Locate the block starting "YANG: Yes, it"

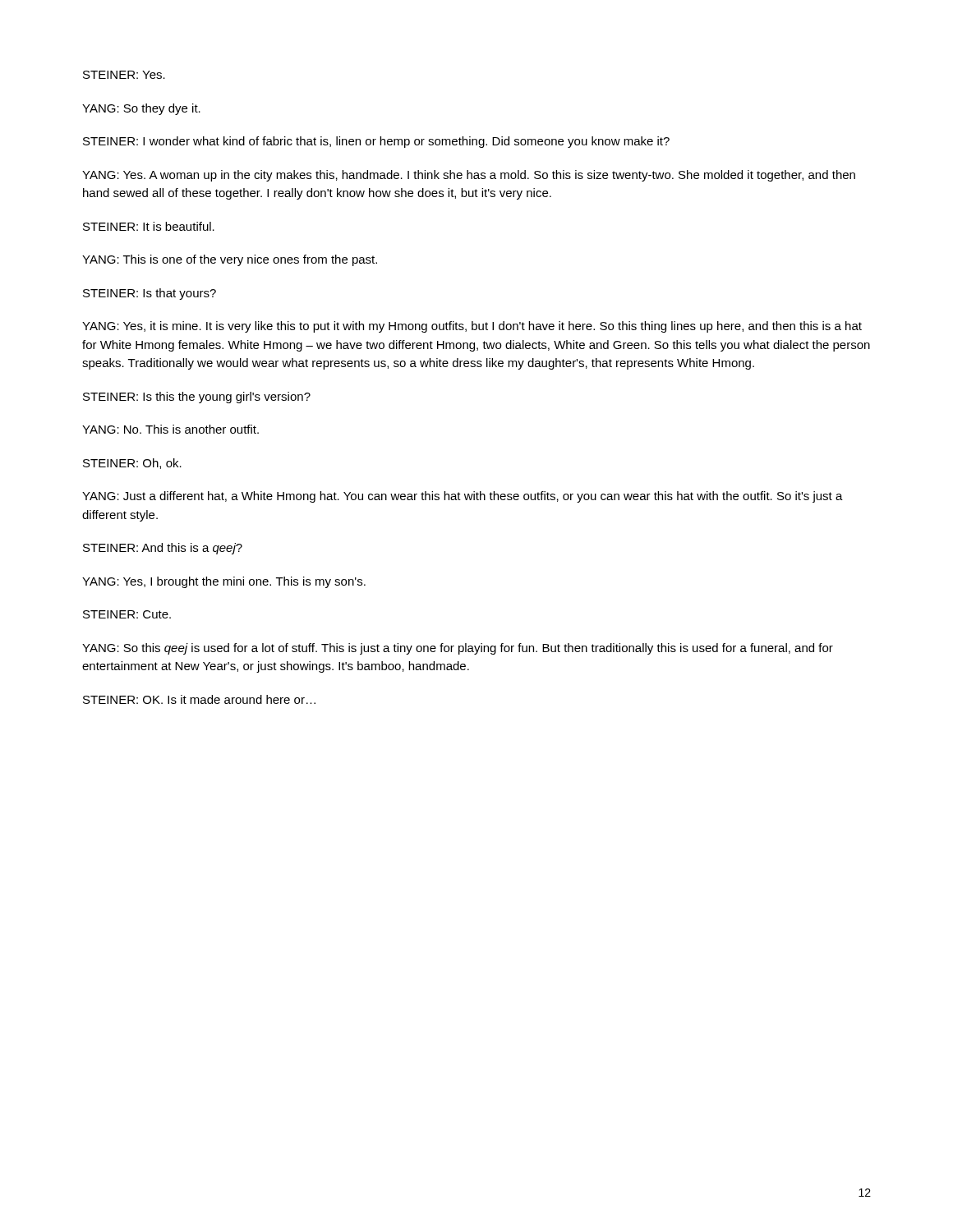point(476,344)
